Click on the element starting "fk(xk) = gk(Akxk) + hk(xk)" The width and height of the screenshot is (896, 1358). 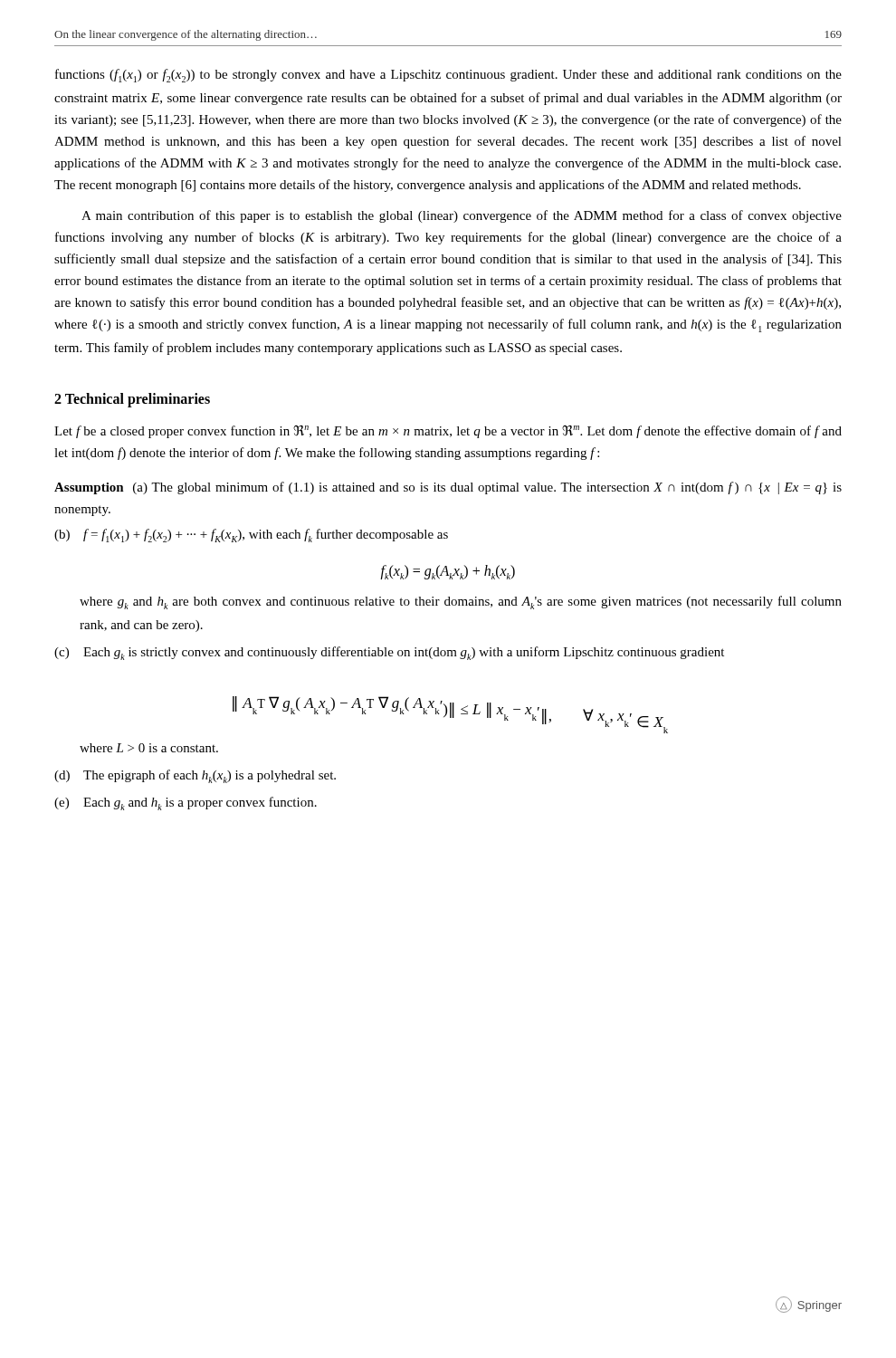coord(448,572)
